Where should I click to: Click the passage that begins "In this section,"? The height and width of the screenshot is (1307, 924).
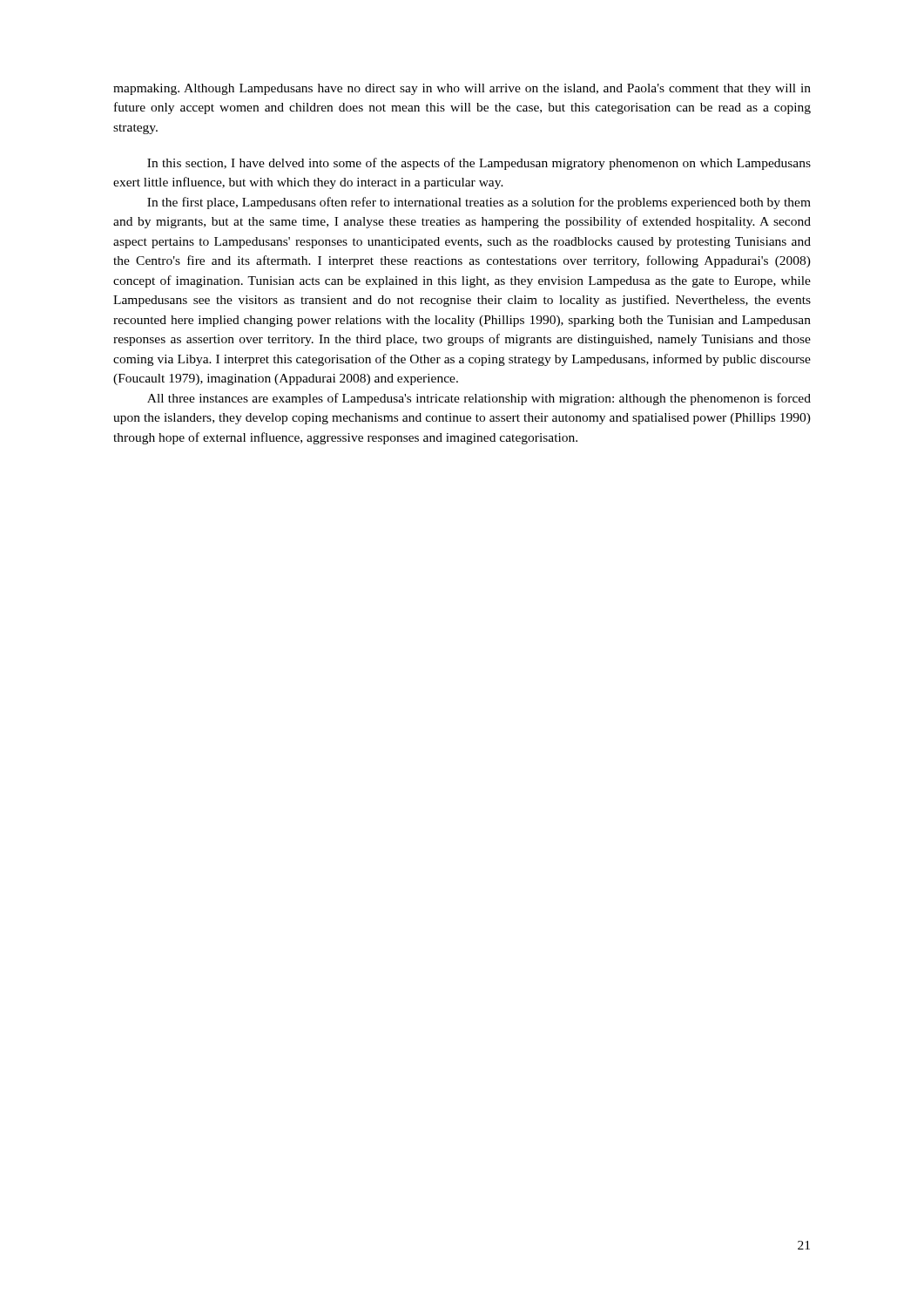462,300
